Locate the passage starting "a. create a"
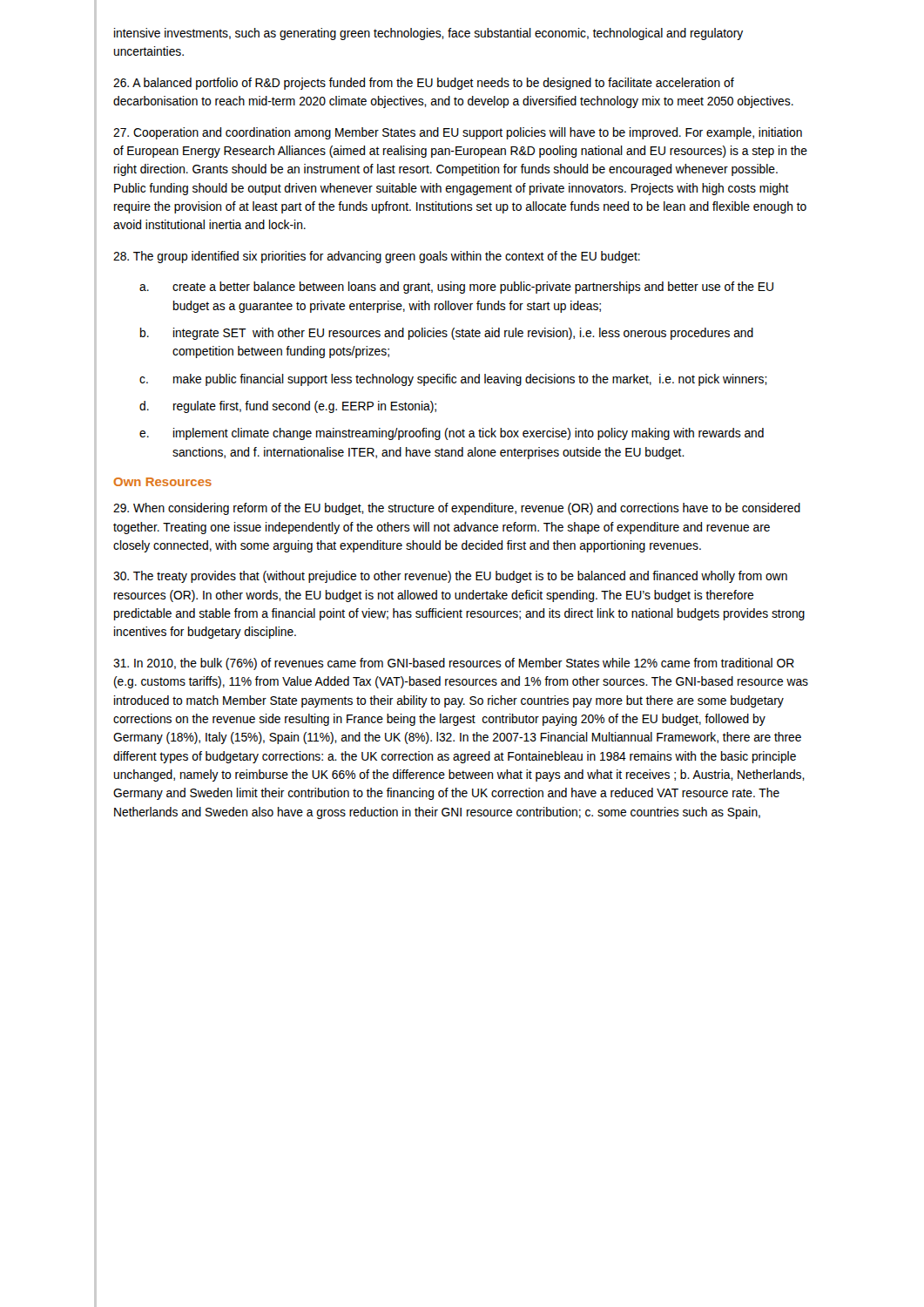 pyautogui.click(x=462, y=297)
